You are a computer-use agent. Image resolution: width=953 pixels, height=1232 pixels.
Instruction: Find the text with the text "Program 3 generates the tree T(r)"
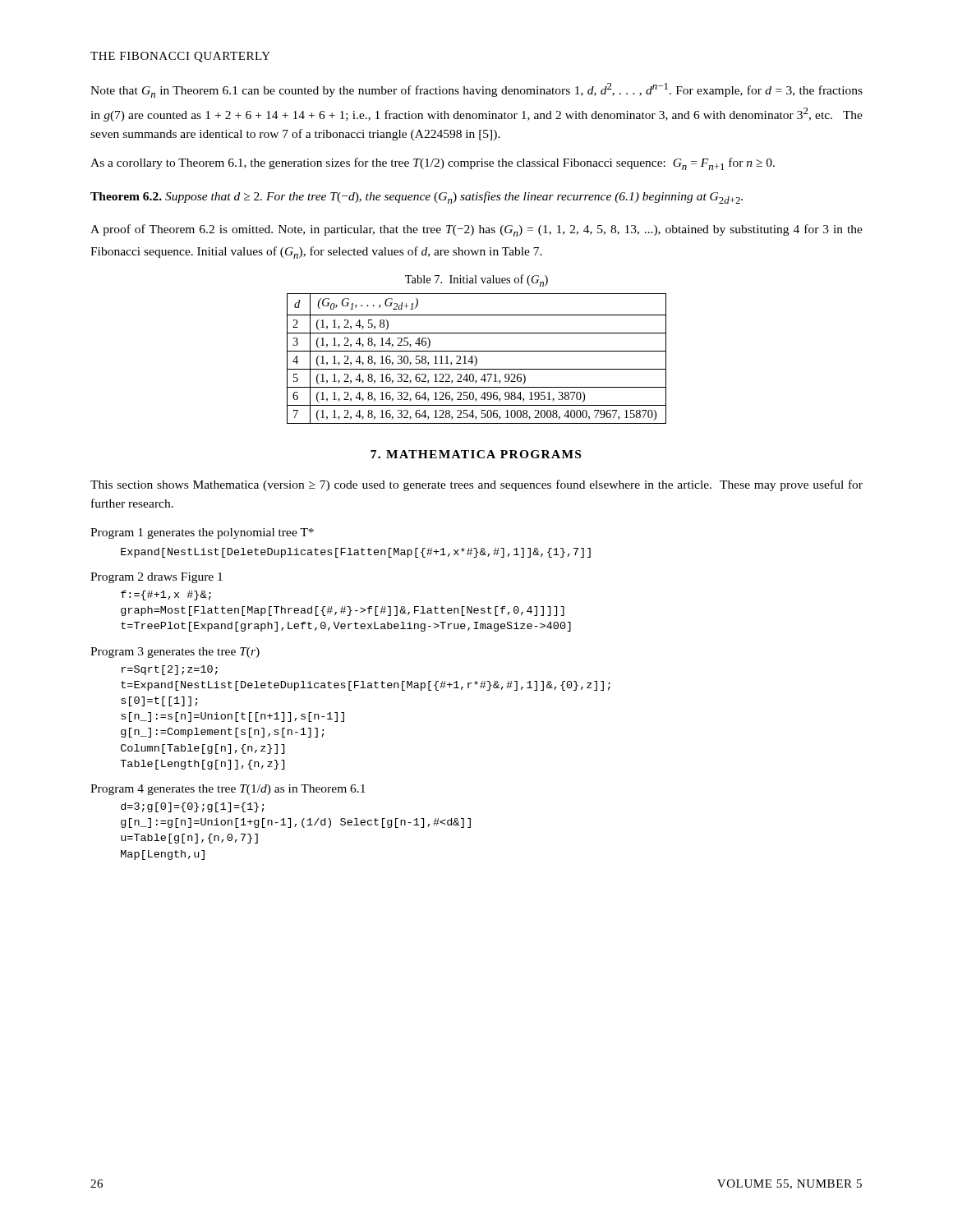tap(175, 653)
